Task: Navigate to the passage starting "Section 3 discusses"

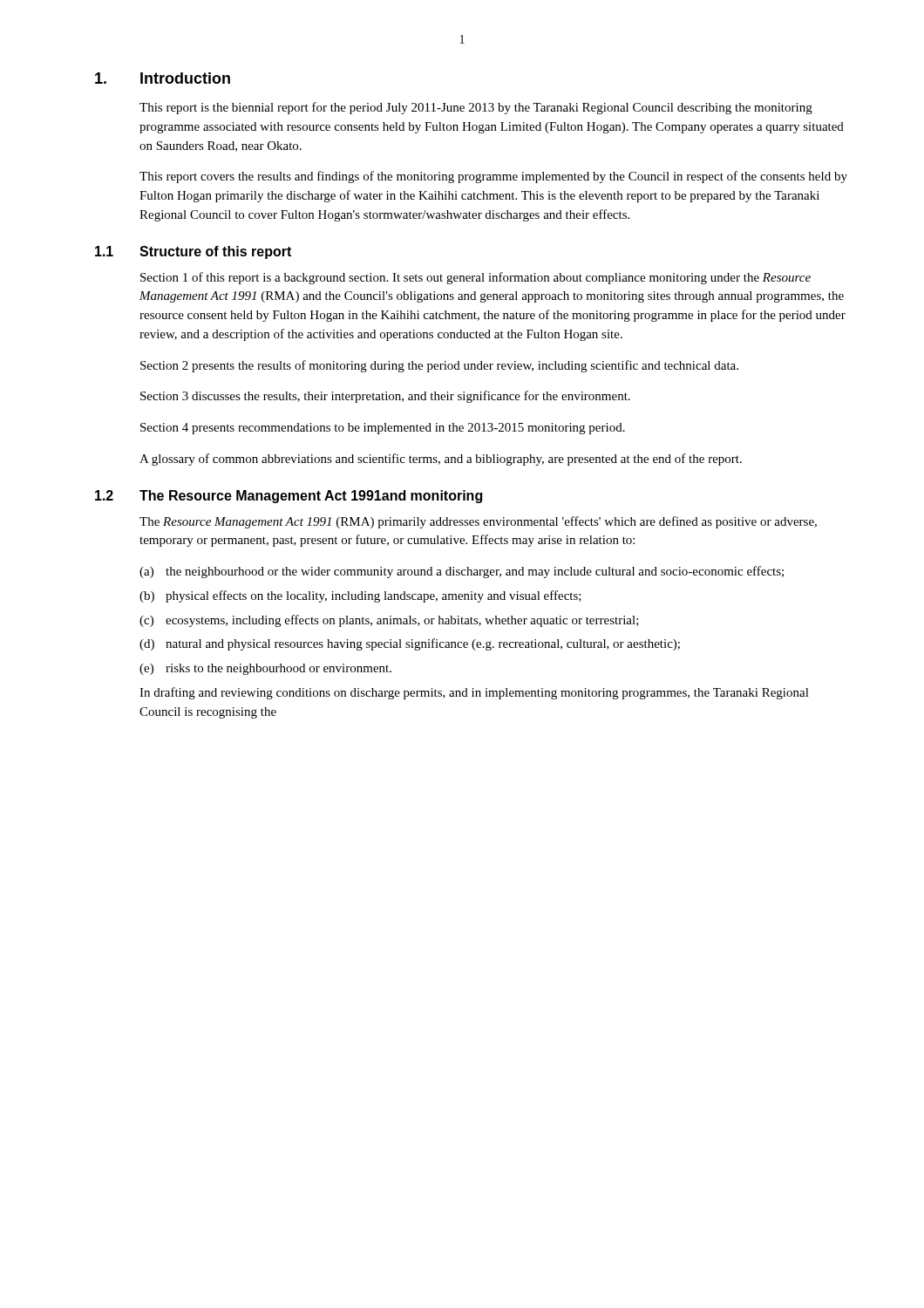Action: (x=385, y=396)
